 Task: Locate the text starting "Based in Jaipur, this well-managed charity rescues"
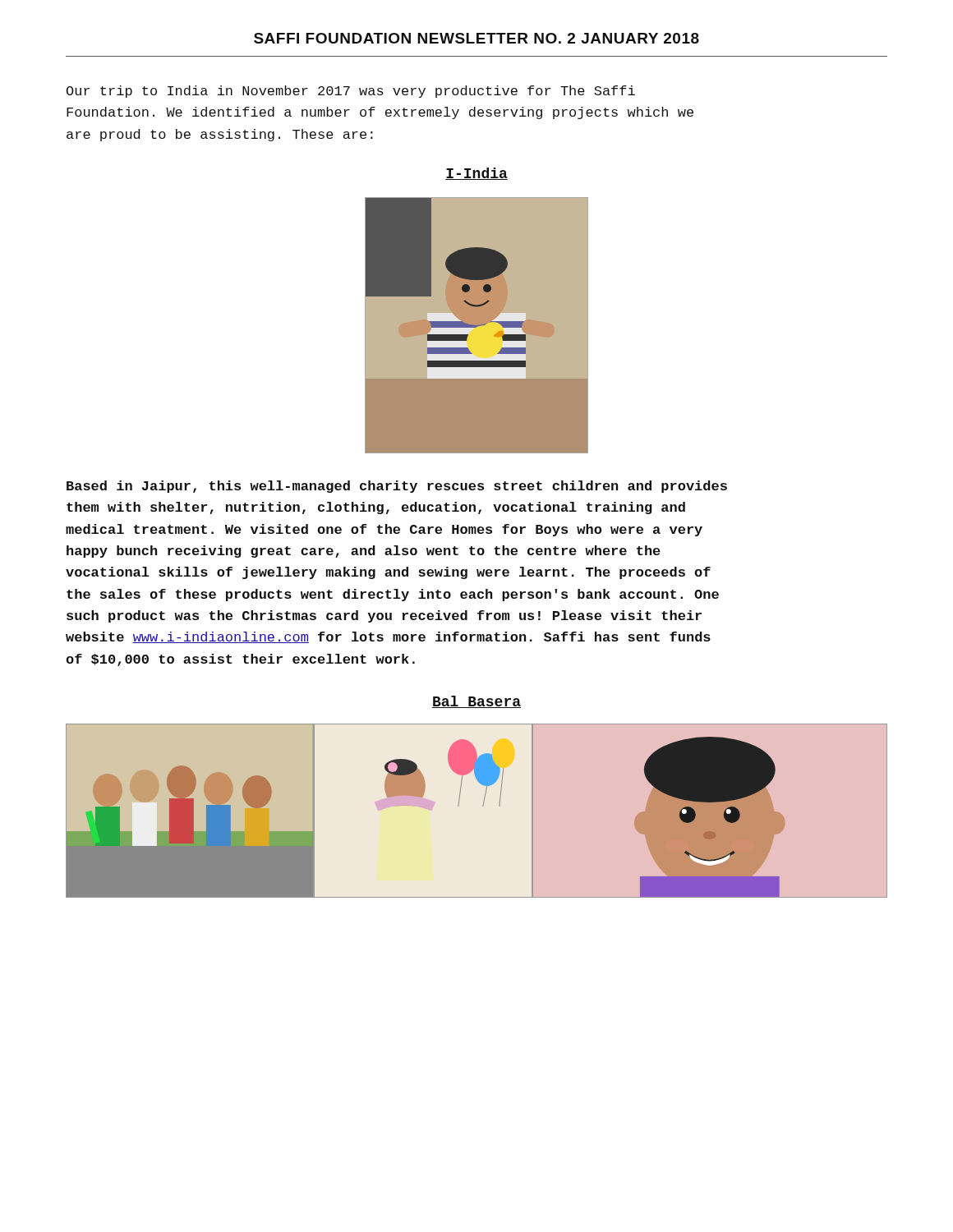click(397, 573)
